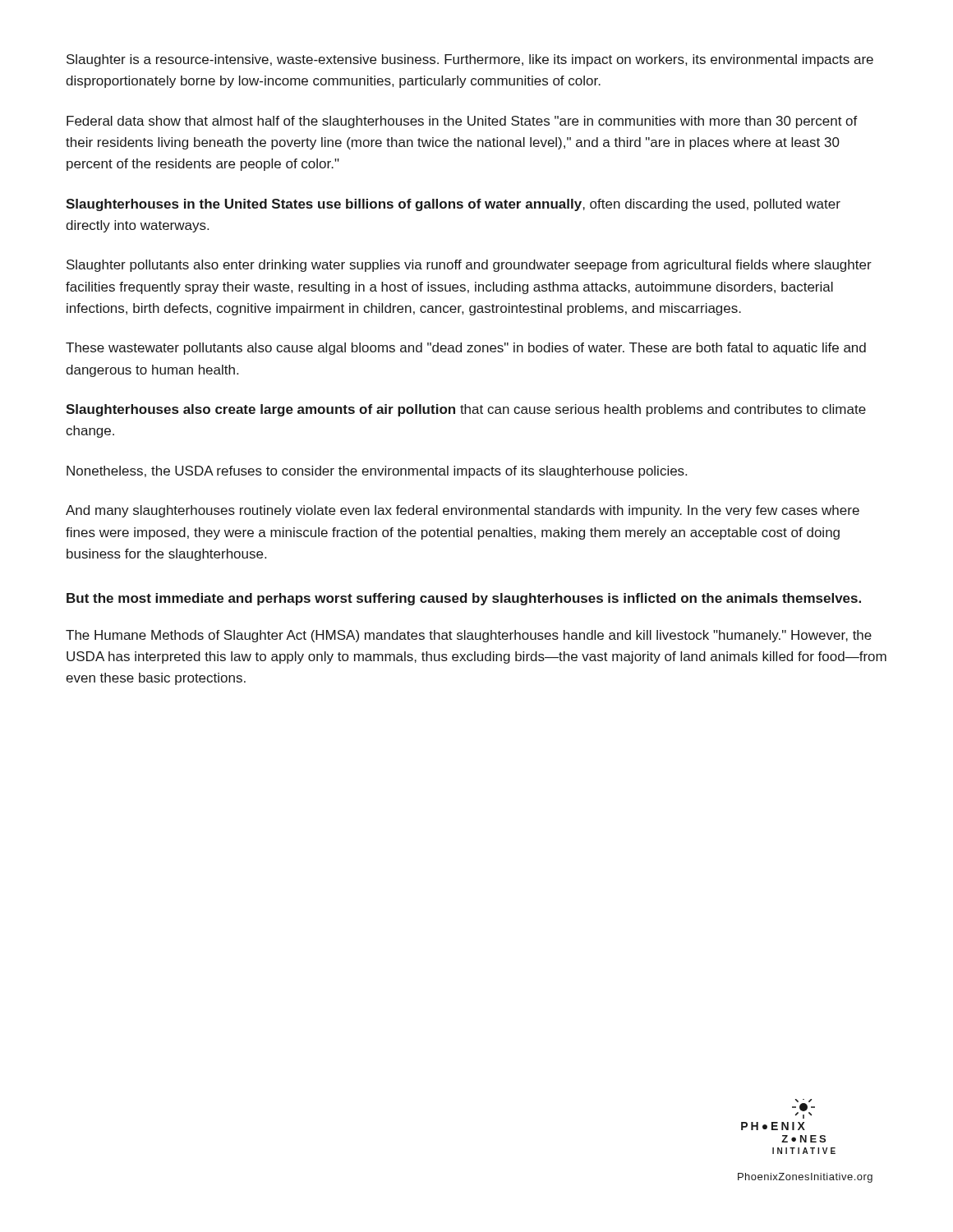Find the region starting "And many slaughterhouses routinely violate"
This screenshot has height=1232, width=953.
tap(463, 532)
